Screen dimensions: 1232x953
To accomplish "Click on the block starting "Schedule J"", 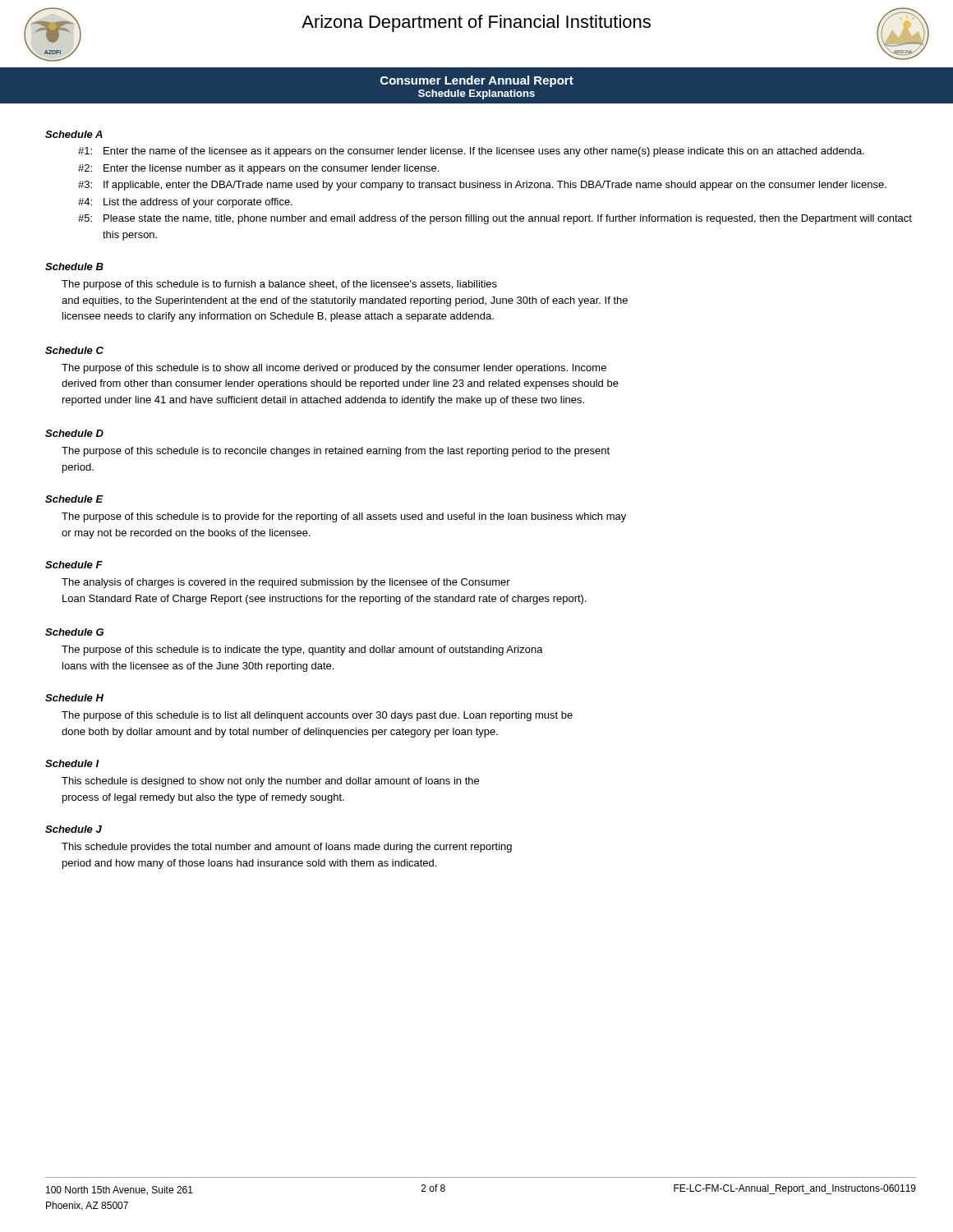I will coord(73,829).
